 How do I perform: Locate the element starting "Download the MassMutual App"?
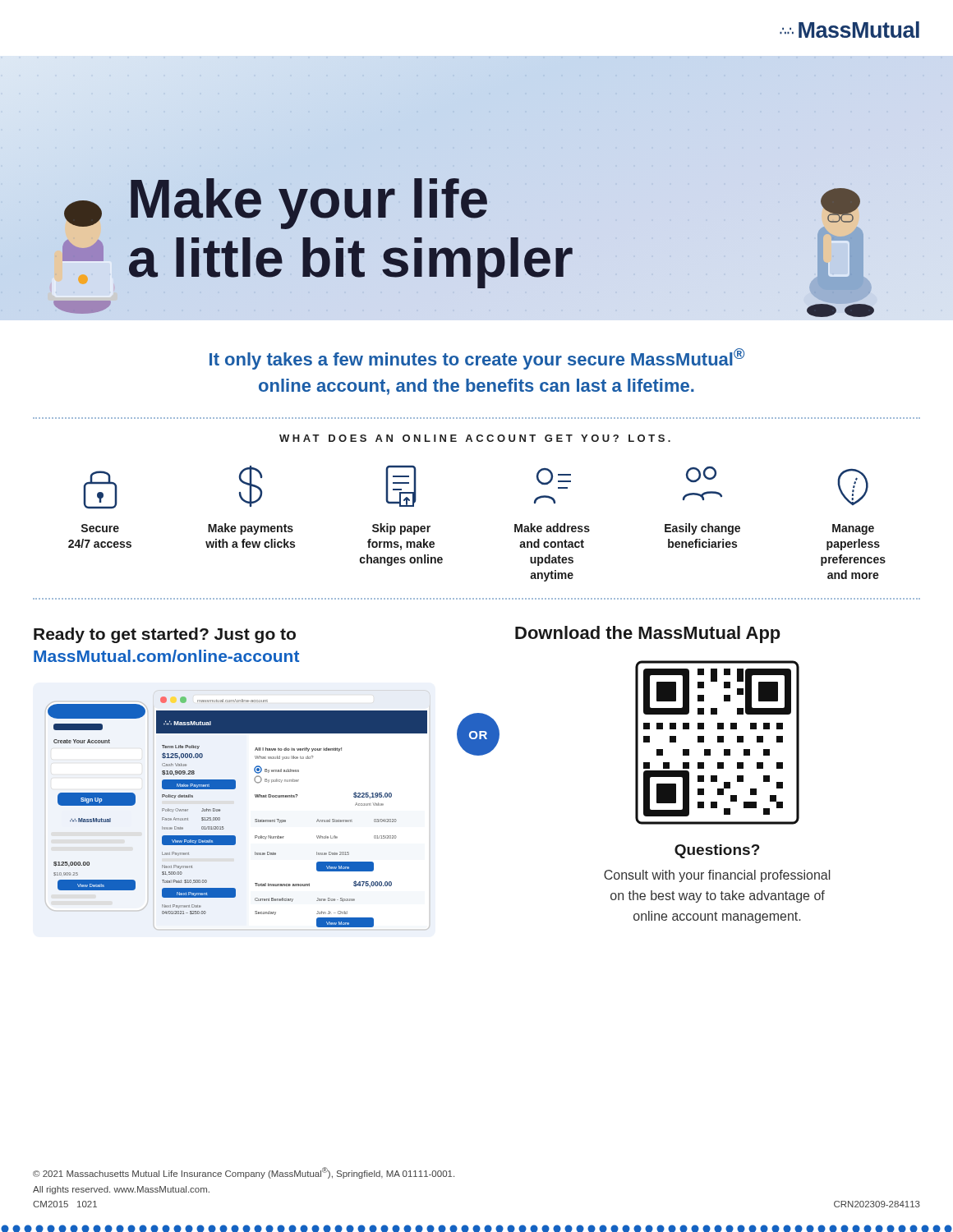(x=648, y=633)
